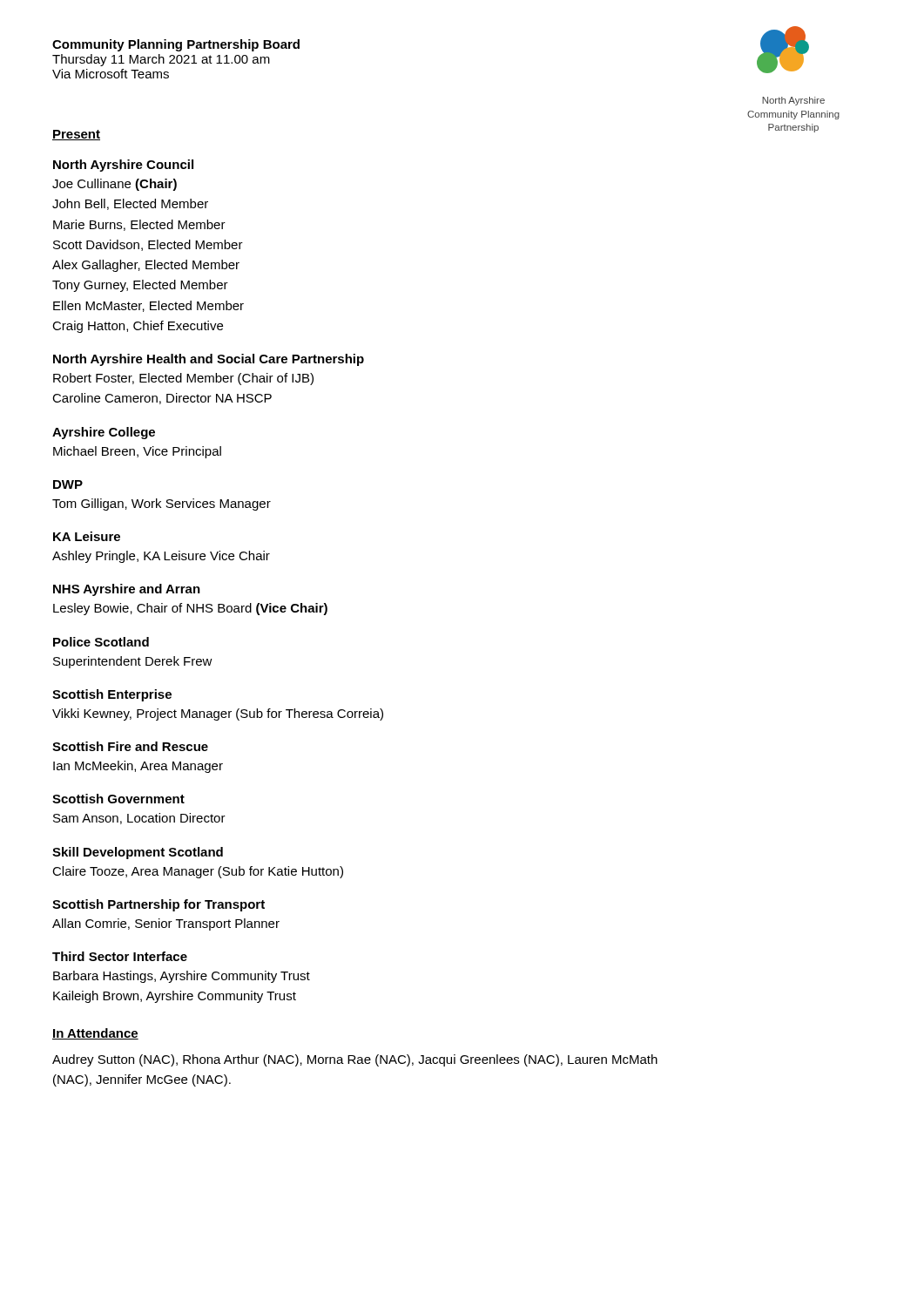The height and width of the screenshot is (1307, 924).
Task: Select the text block that reads "North Ayrshire Council Joe Cullinane"
Action: point(123,166)
